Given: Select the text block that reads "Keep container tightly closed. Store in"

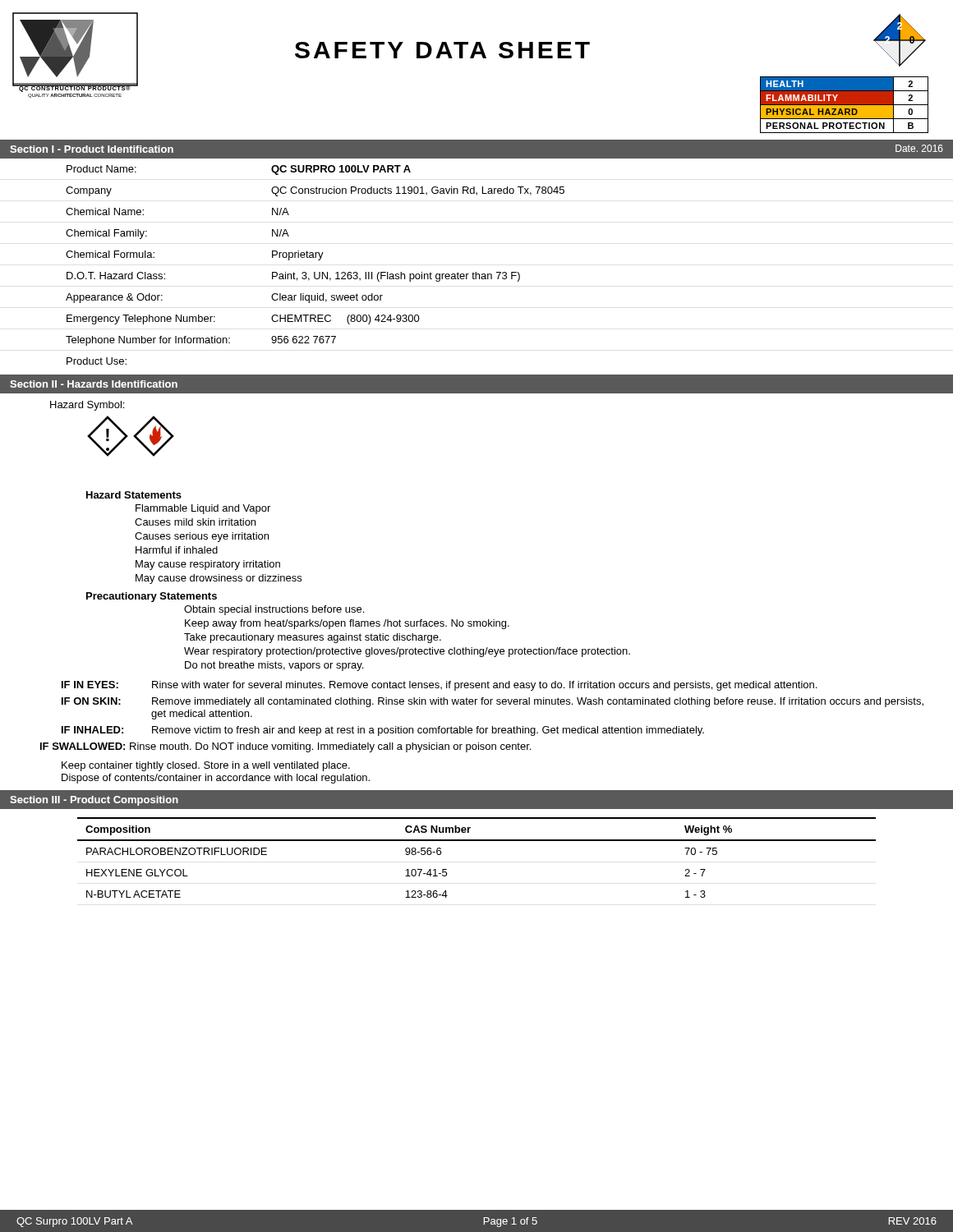Looking at the screenshot, I should click(206, 765).
